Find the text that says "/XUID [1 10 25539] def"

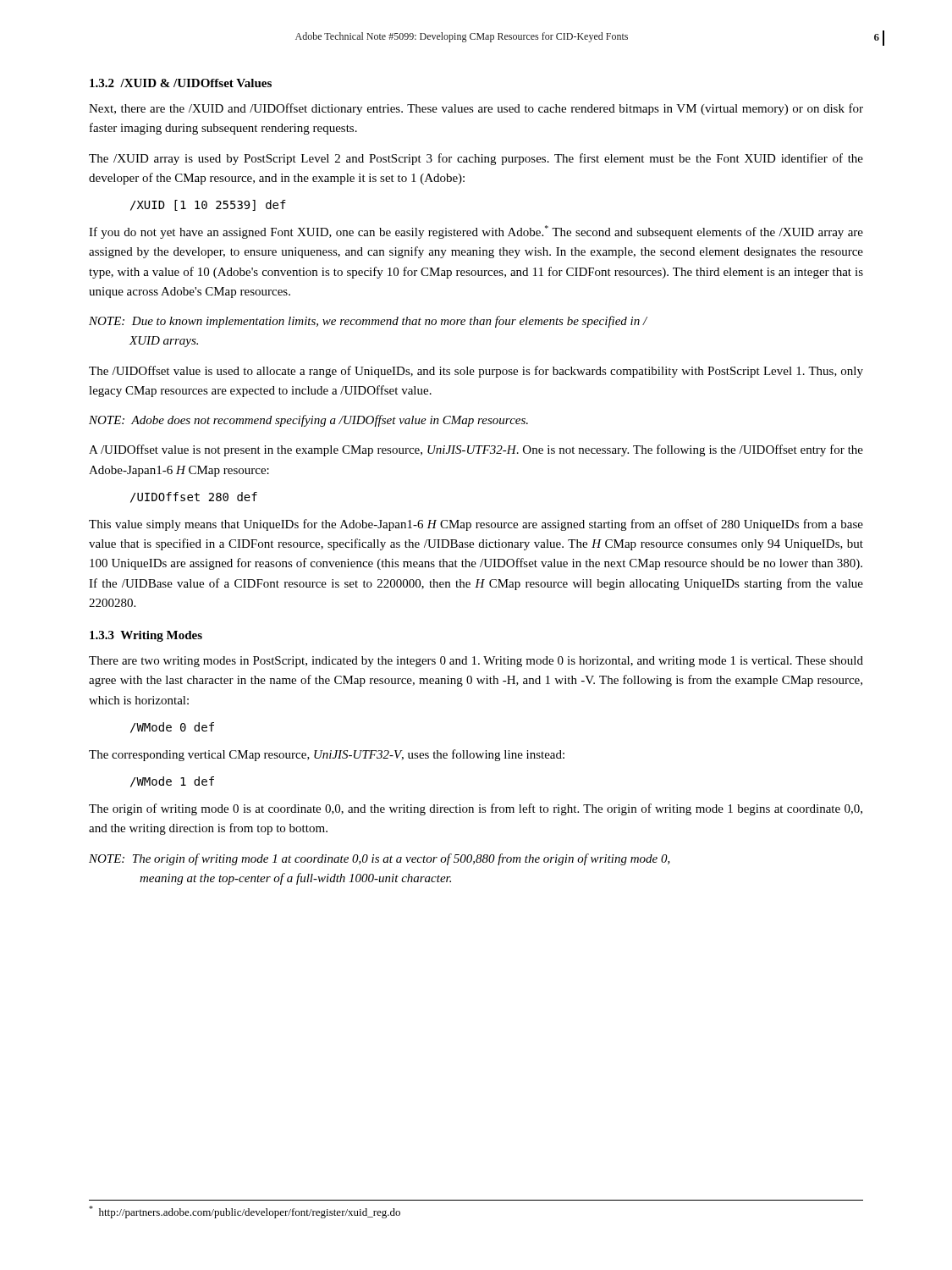208,205
